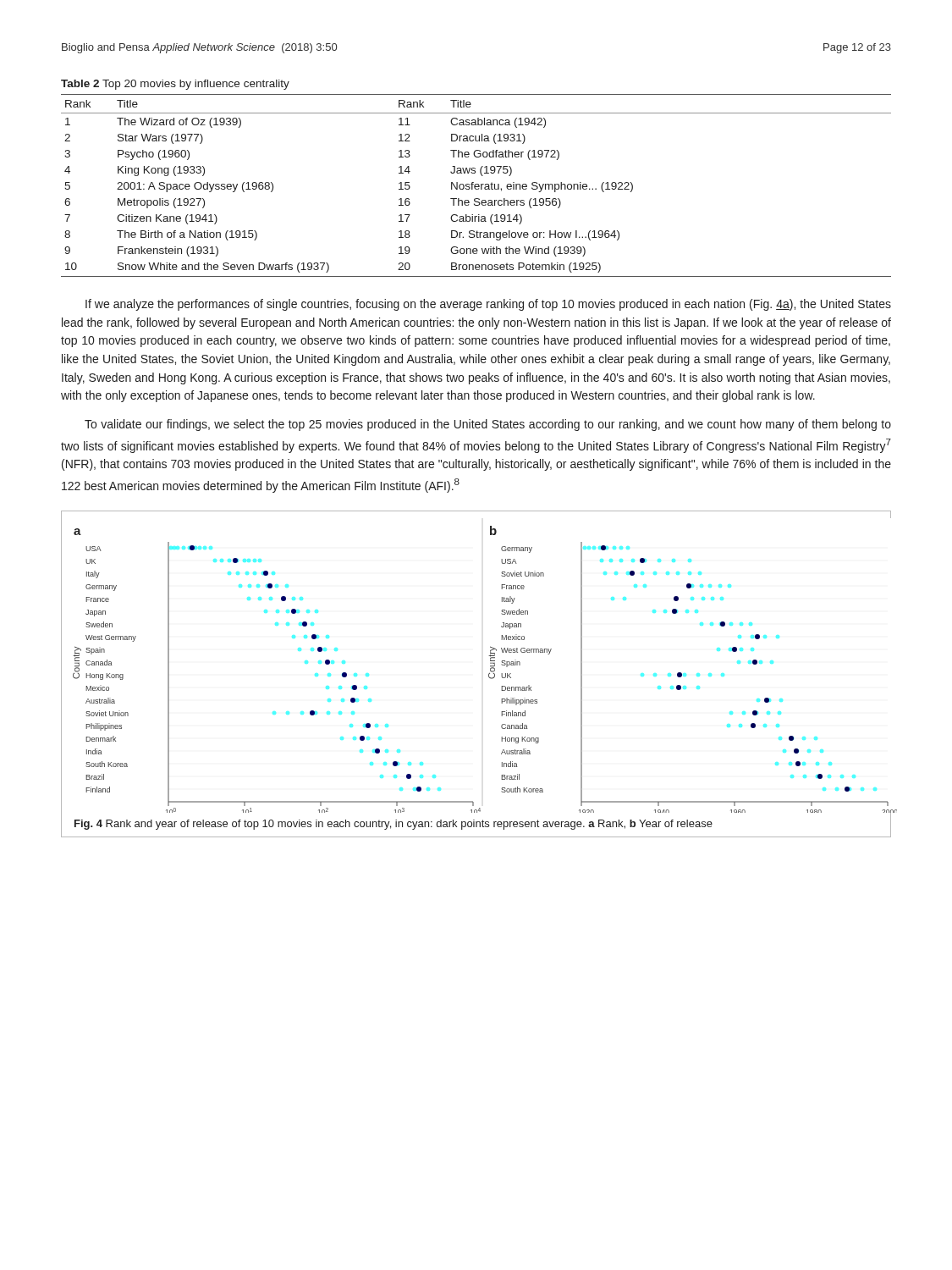Click the caption that begins "Fig. 4 Rank and year"
The image size is (952, 1270).
(393, 824)
